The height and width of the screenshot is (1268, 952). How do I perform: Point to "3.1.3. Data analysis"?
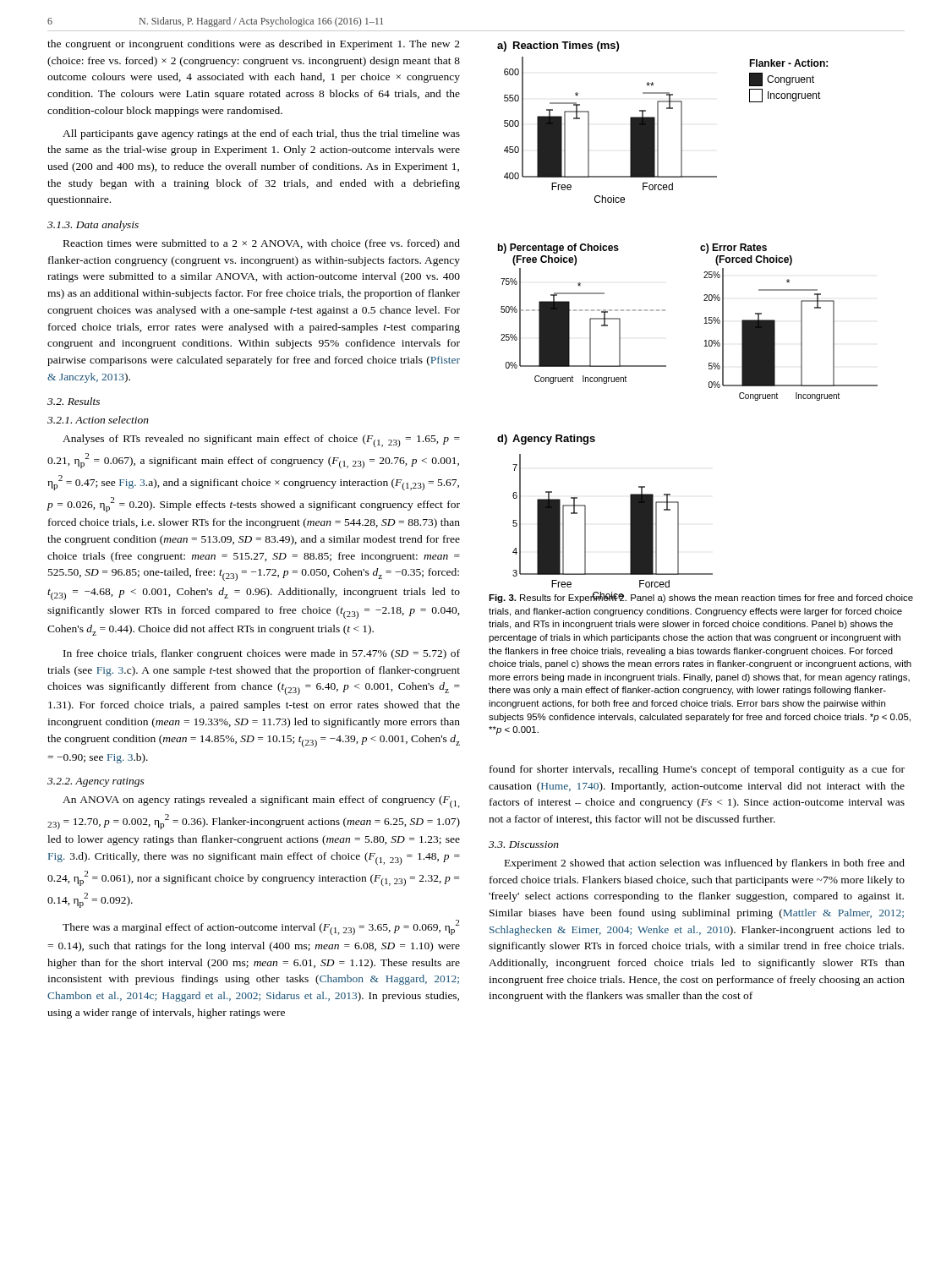93,224
